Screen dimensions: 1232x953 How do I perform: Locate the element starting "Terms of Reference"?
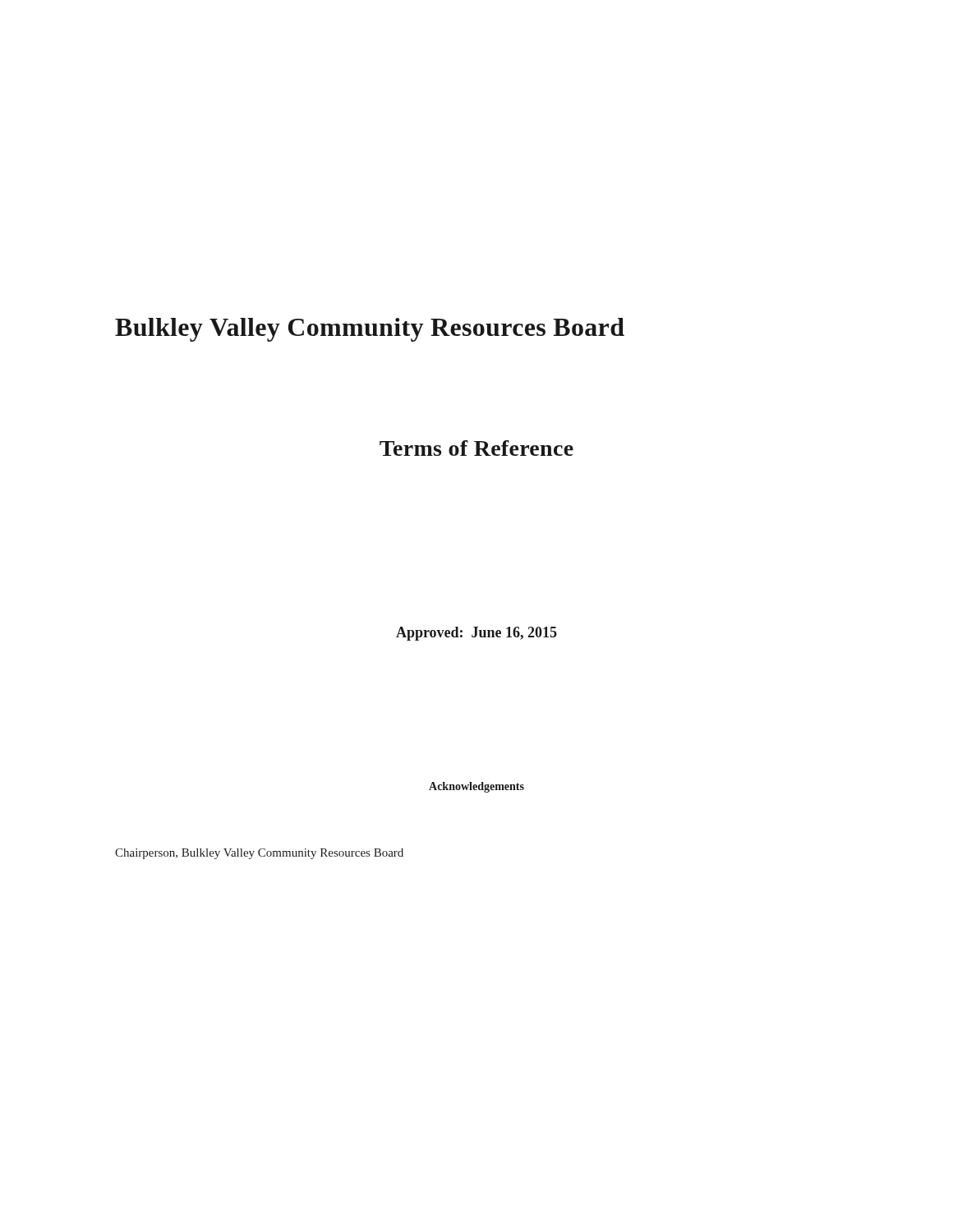[x=476, y=448]
